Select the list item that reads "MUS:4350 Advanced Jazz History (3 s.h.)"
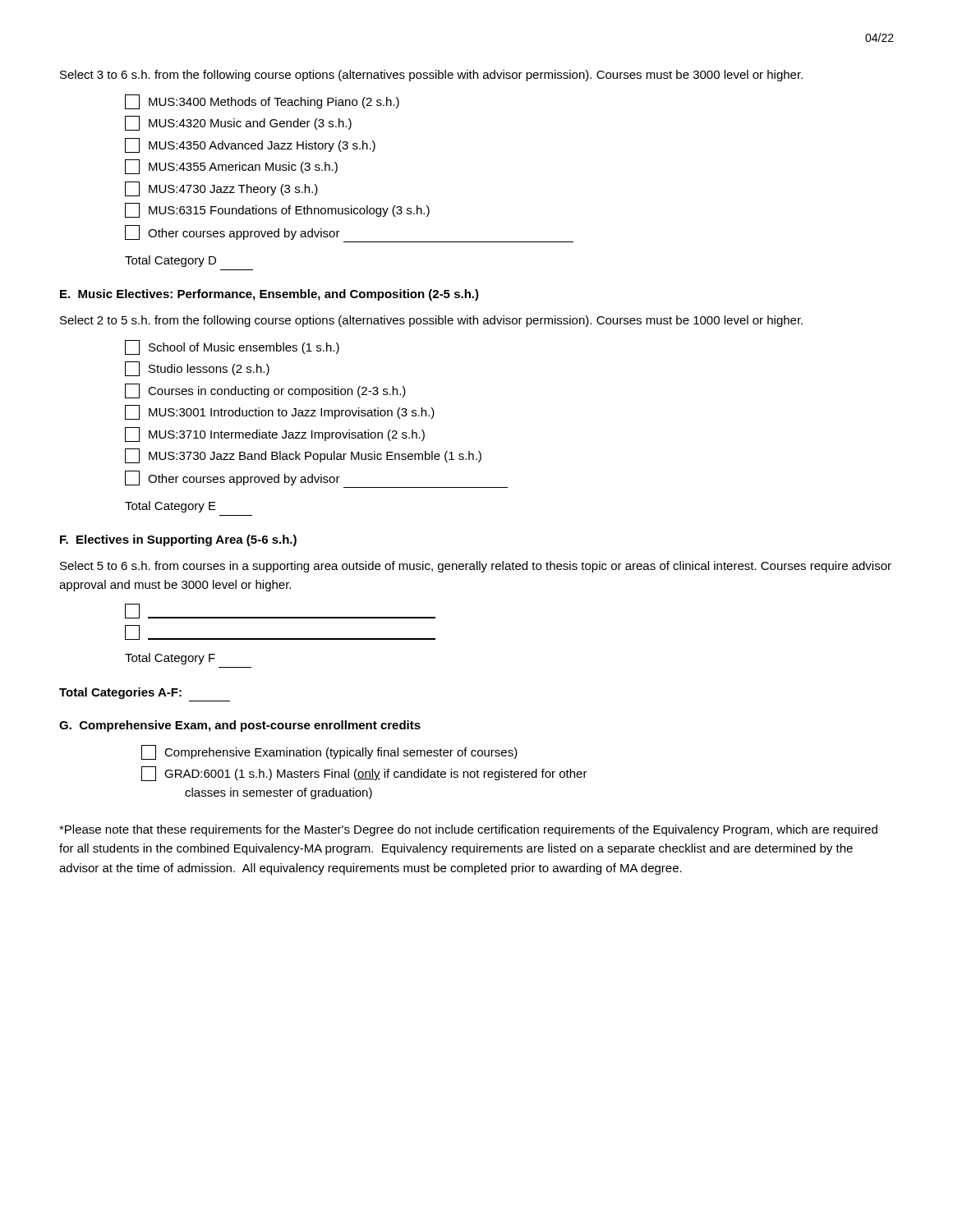 [250, 145]
